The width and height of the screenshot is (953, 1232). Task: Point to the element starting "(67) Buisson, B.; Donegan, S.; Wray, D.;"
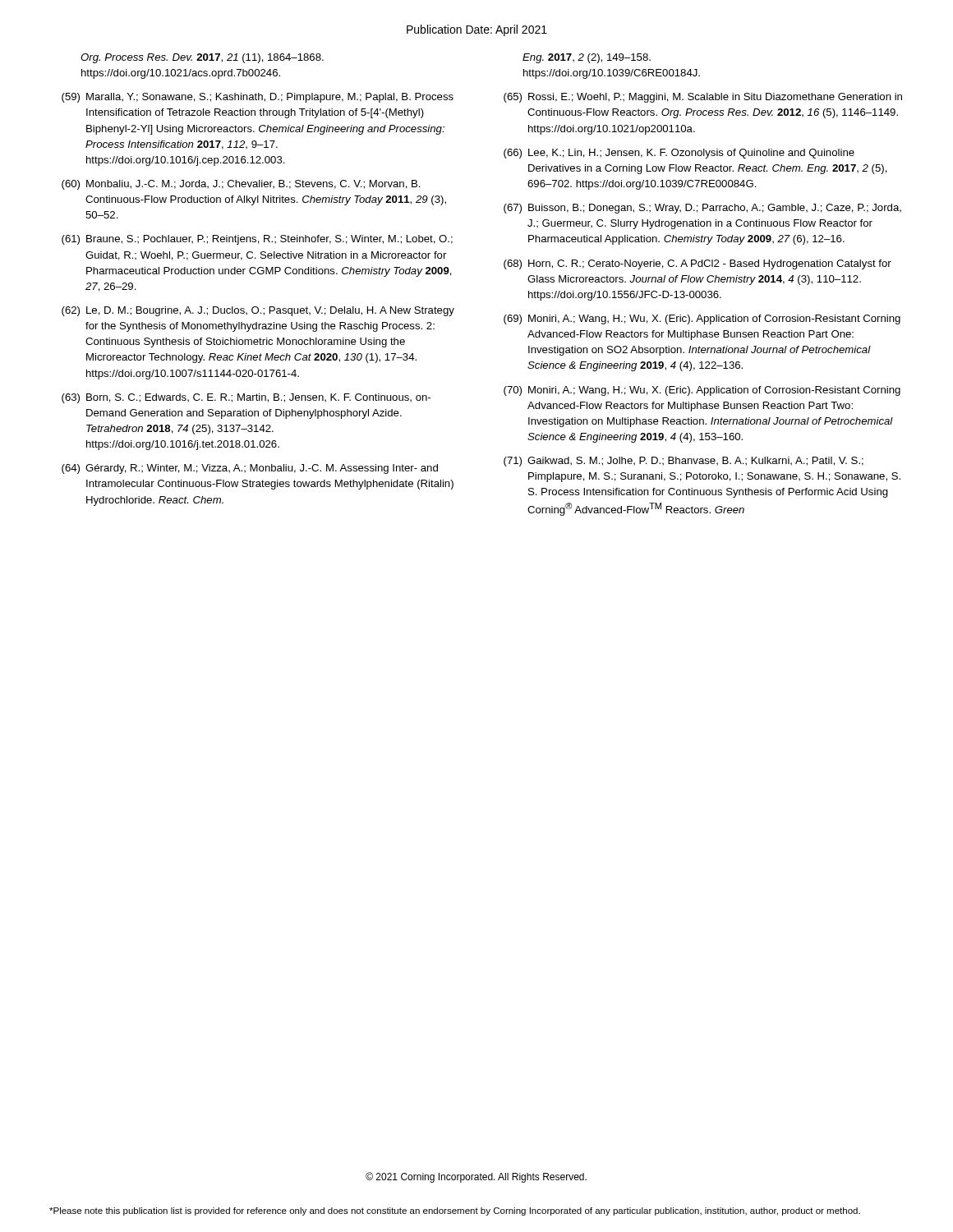click(x=698, y=223)
